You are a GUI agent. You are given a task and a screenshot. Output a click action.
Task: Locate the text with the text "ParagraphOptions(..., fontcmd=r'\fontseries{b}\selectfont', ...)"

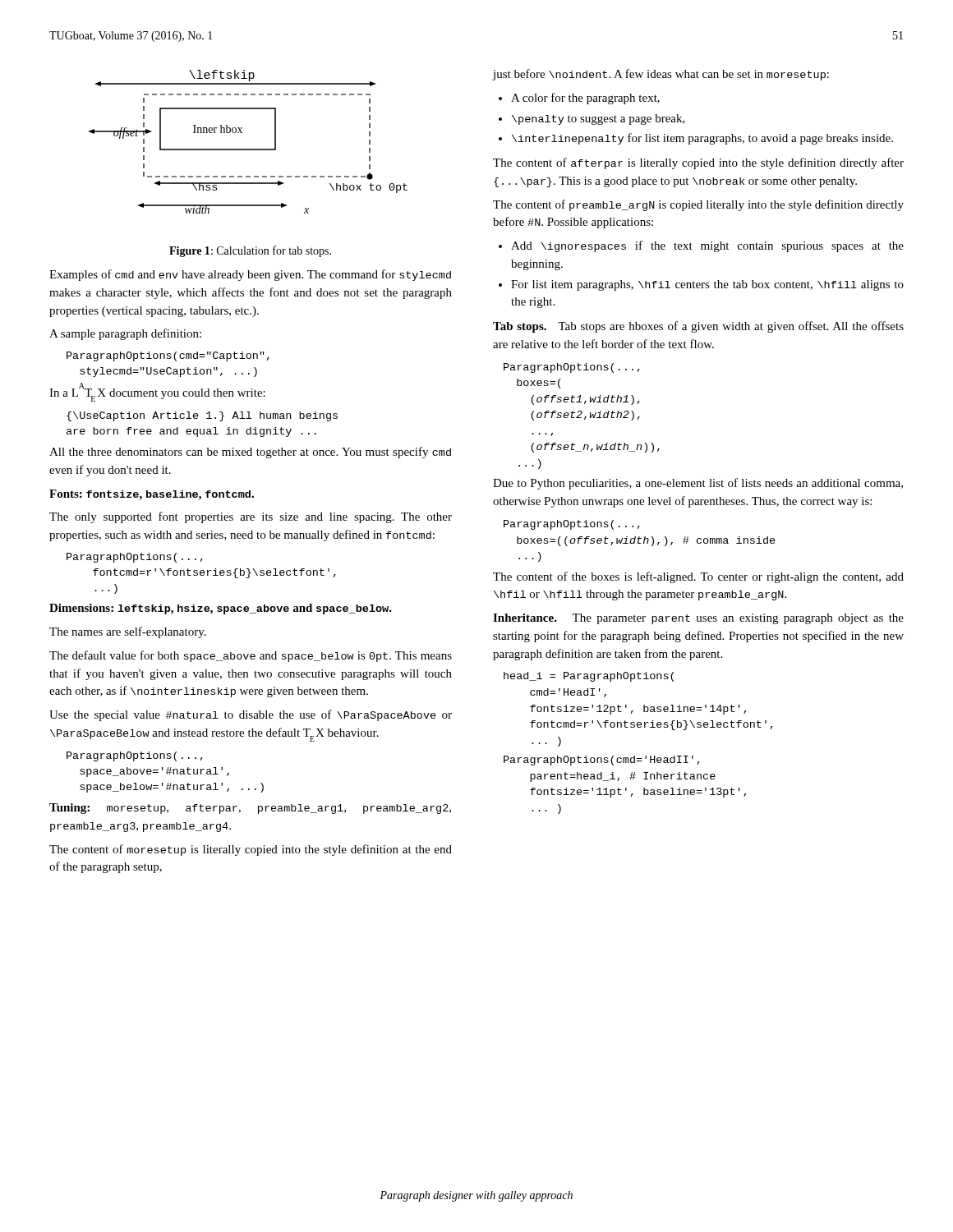tap(202, 573)
